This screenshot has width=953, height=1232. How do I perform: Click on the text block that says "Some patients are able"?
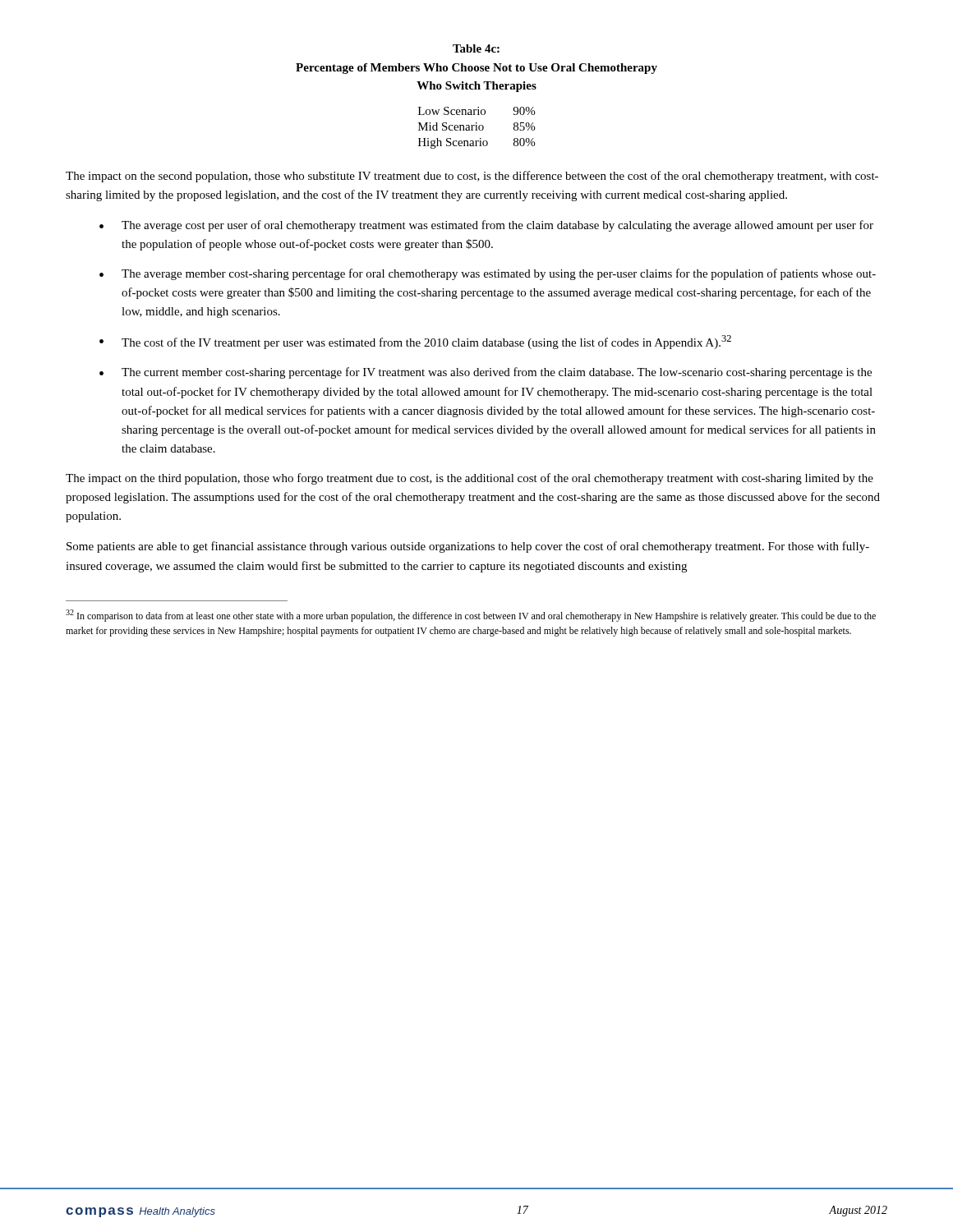pyautogui.click(x=468, y=556)
